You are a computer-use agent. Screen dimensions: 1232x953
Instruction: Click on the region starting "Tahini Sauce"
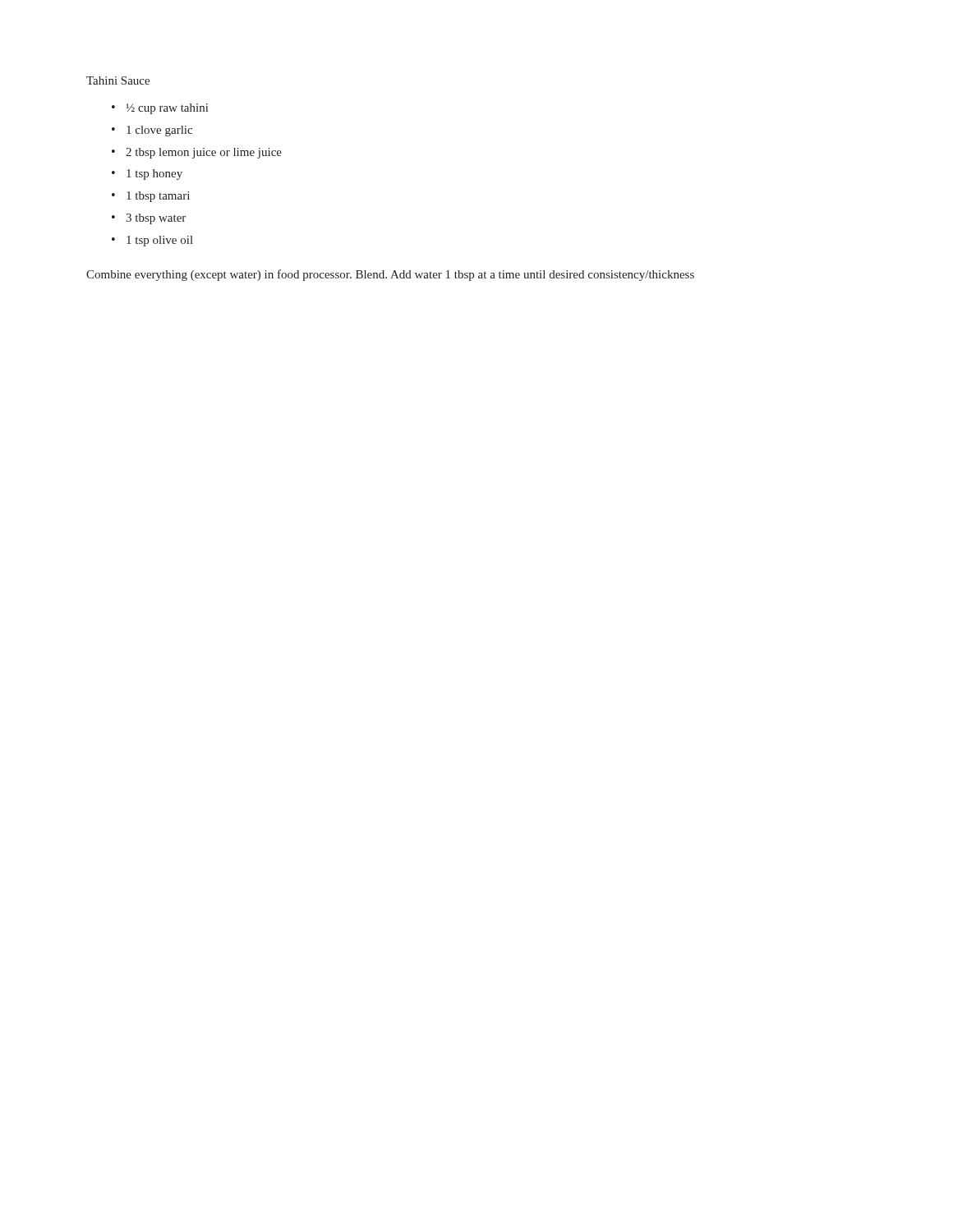(x=118, y=81)
